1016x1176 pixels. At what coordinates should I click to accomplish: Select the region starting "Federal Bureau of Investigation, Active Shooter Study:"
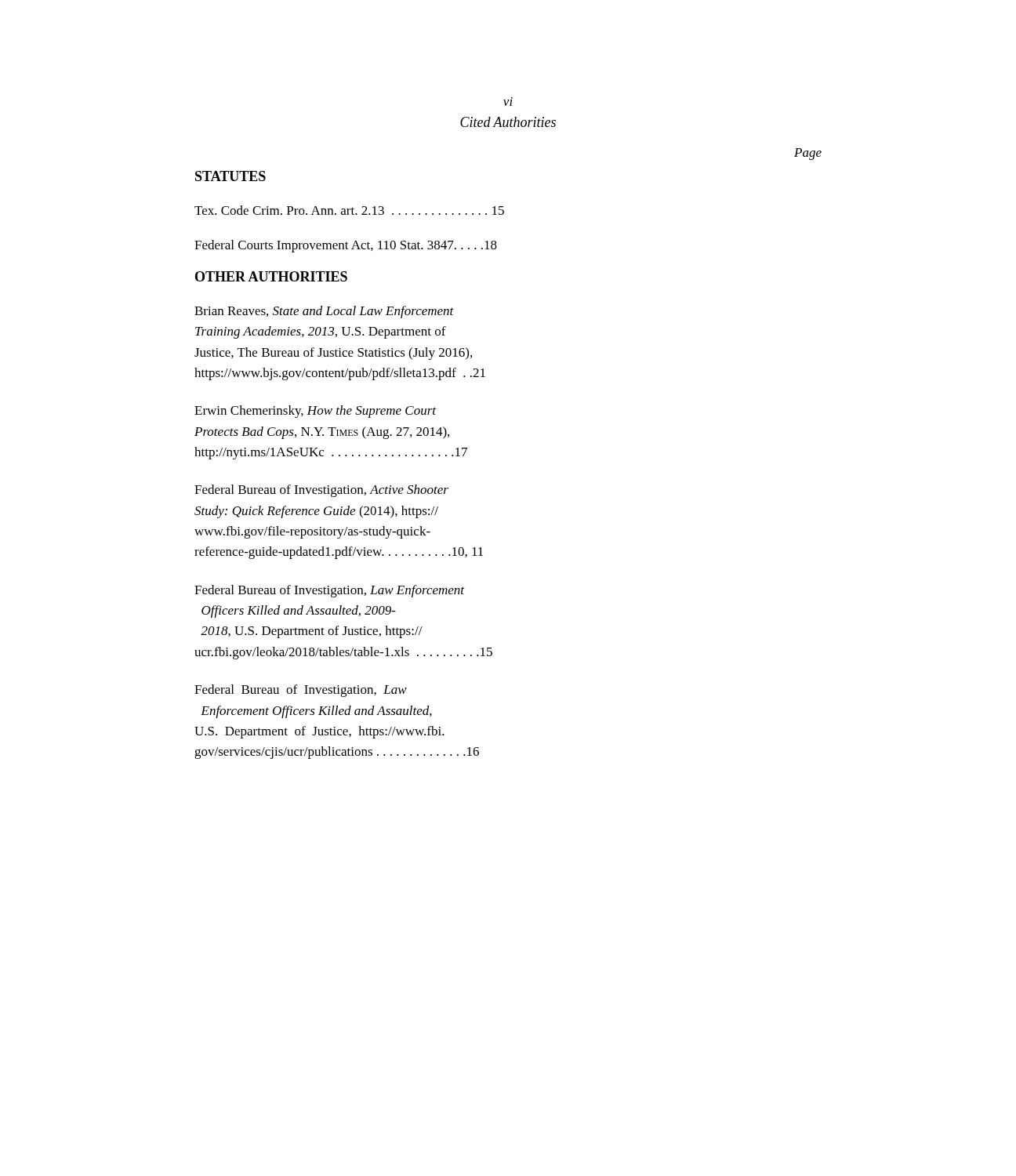pos(339,521)
